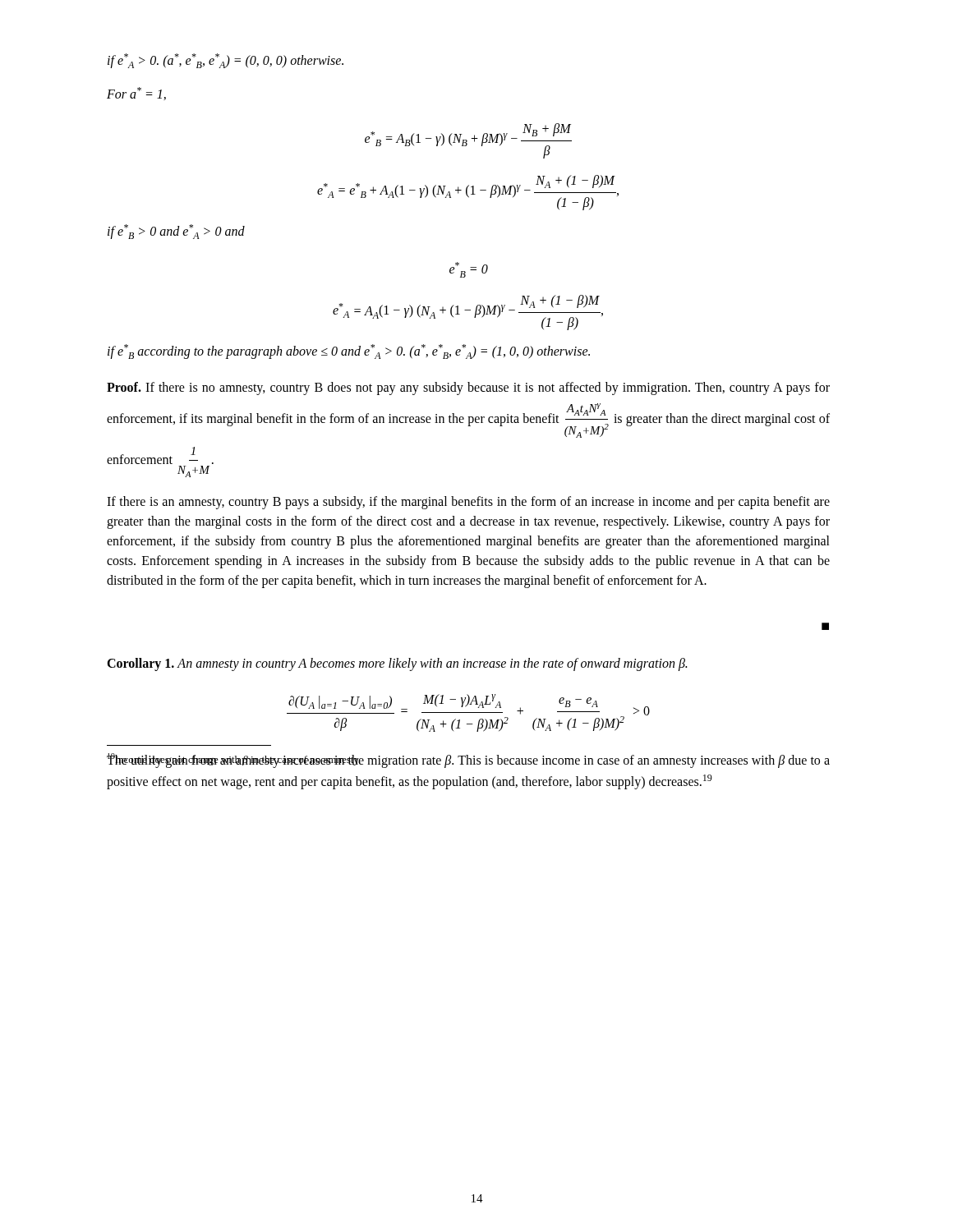Locate the formula that reads "e*B = 0"
The width and height of the screenshot is (953, 1232).
pyautogui.click(x=468, y=295)
